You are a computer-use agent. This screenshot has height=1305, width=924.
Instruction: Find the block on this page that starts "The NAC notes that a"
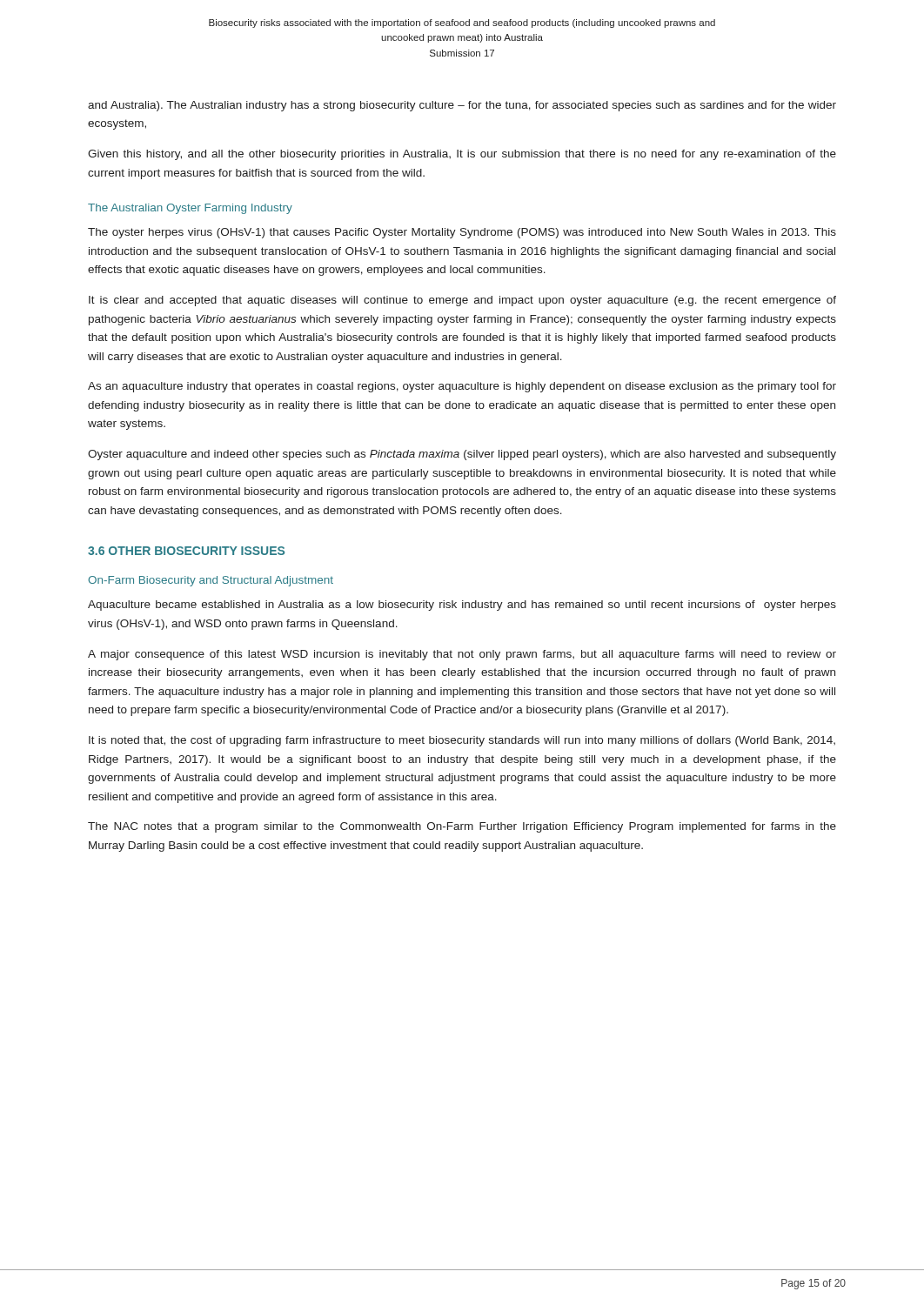coord(462,836)
